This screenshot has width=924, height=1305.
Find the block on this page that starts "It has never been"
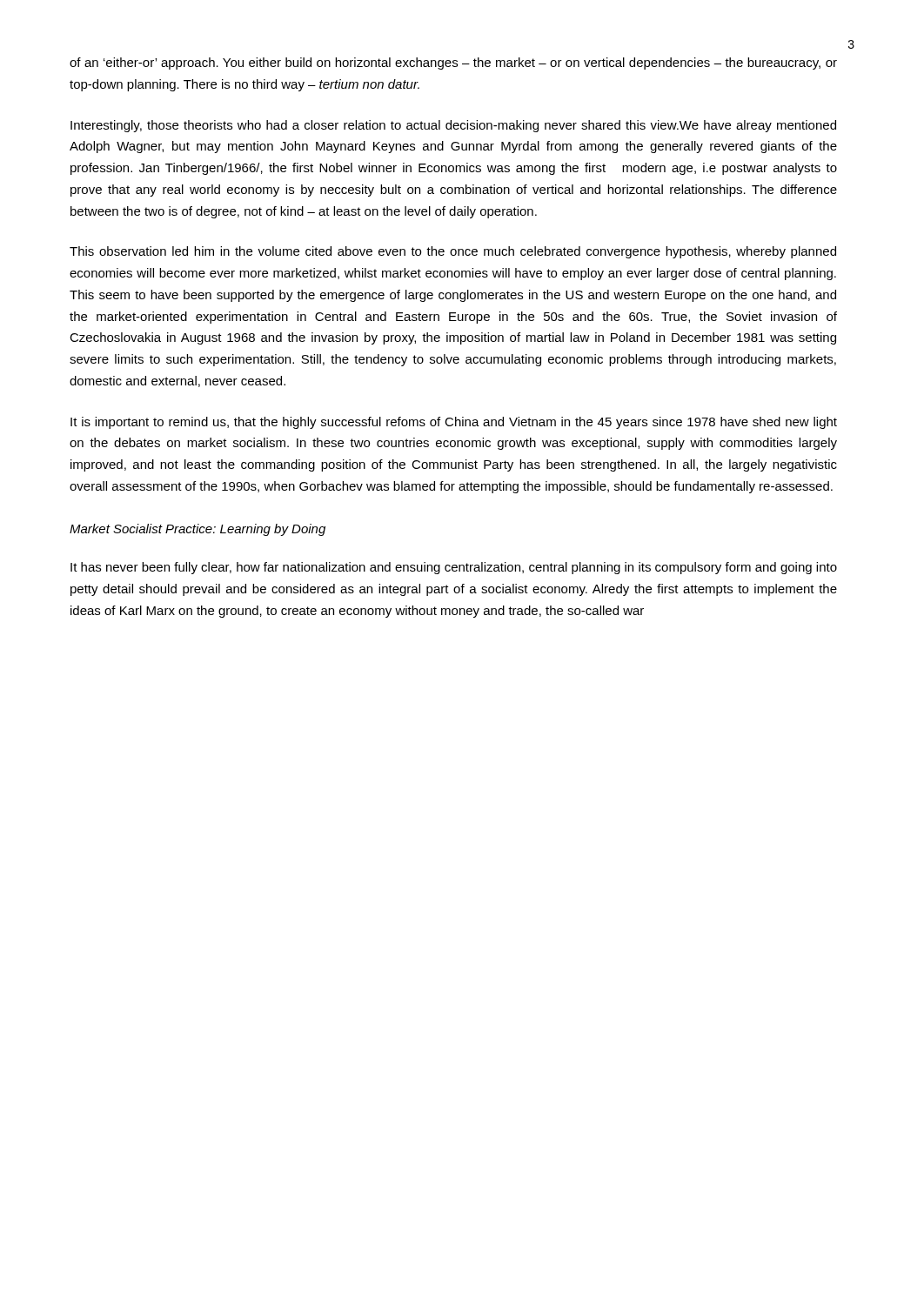pos(453,589)
